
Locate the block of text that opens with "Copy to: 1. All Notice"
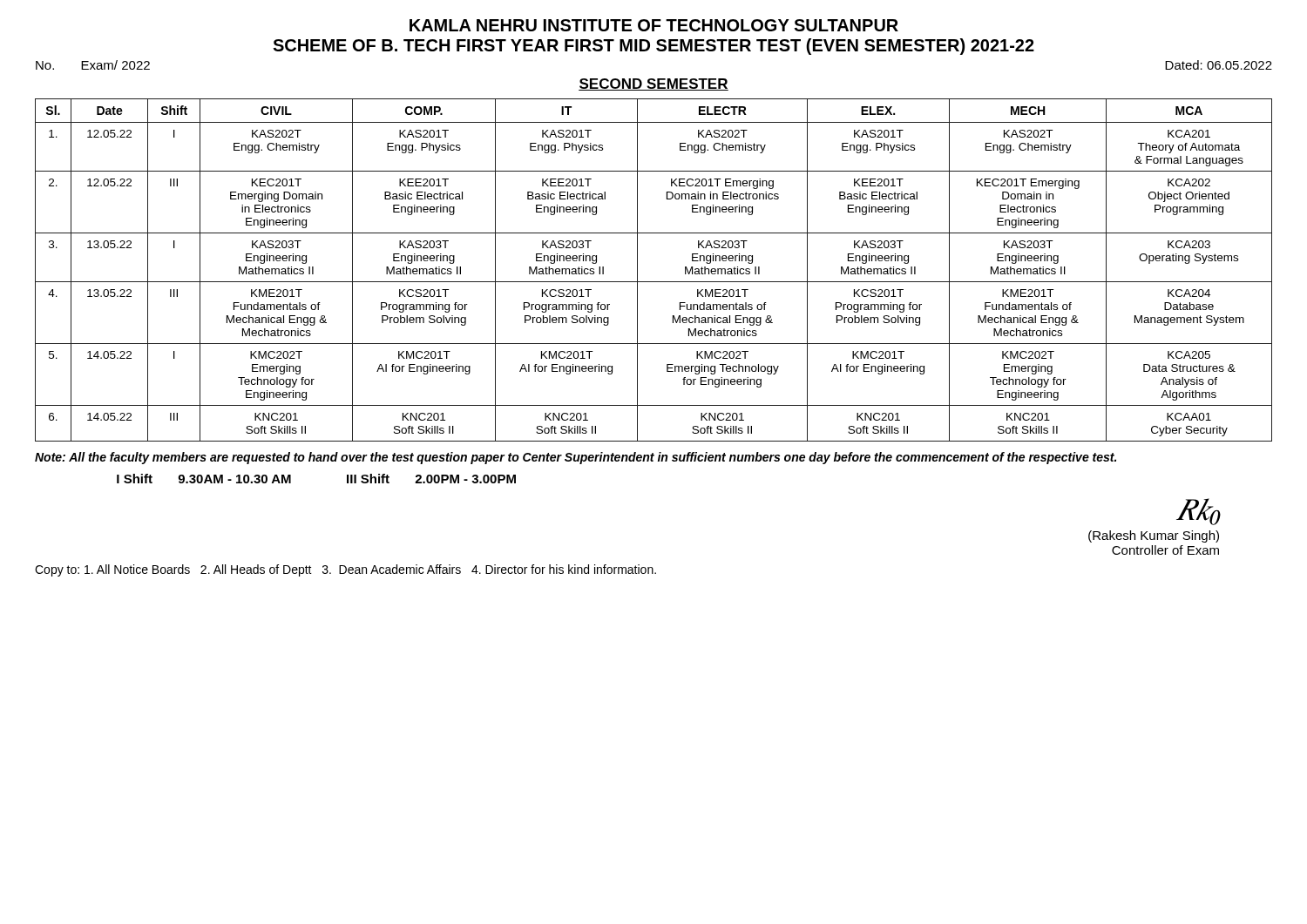pos(346,570)
